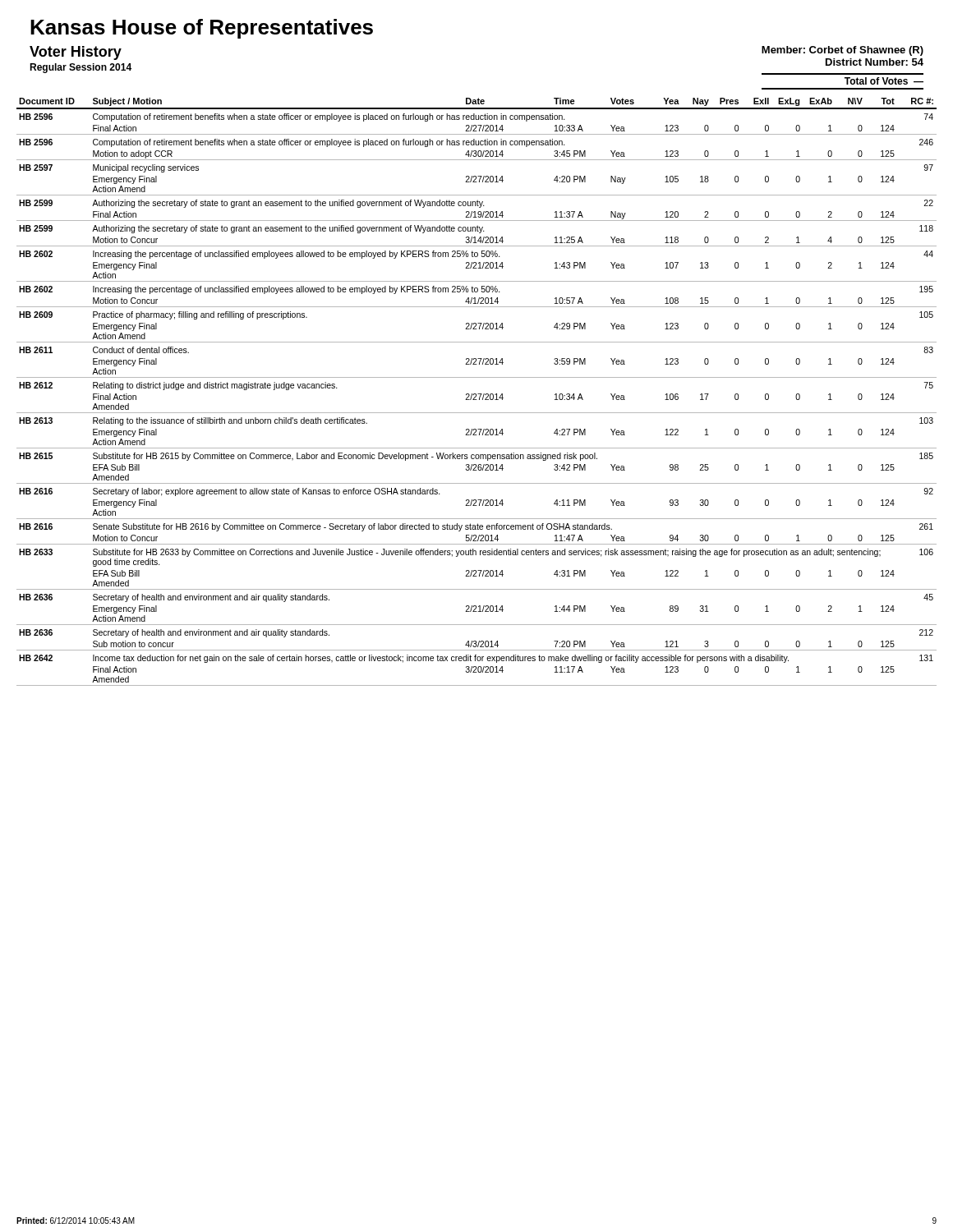Point to the block starting "Voter History"
Viewport: 953px width, 1232px height.
coord(75,52)
